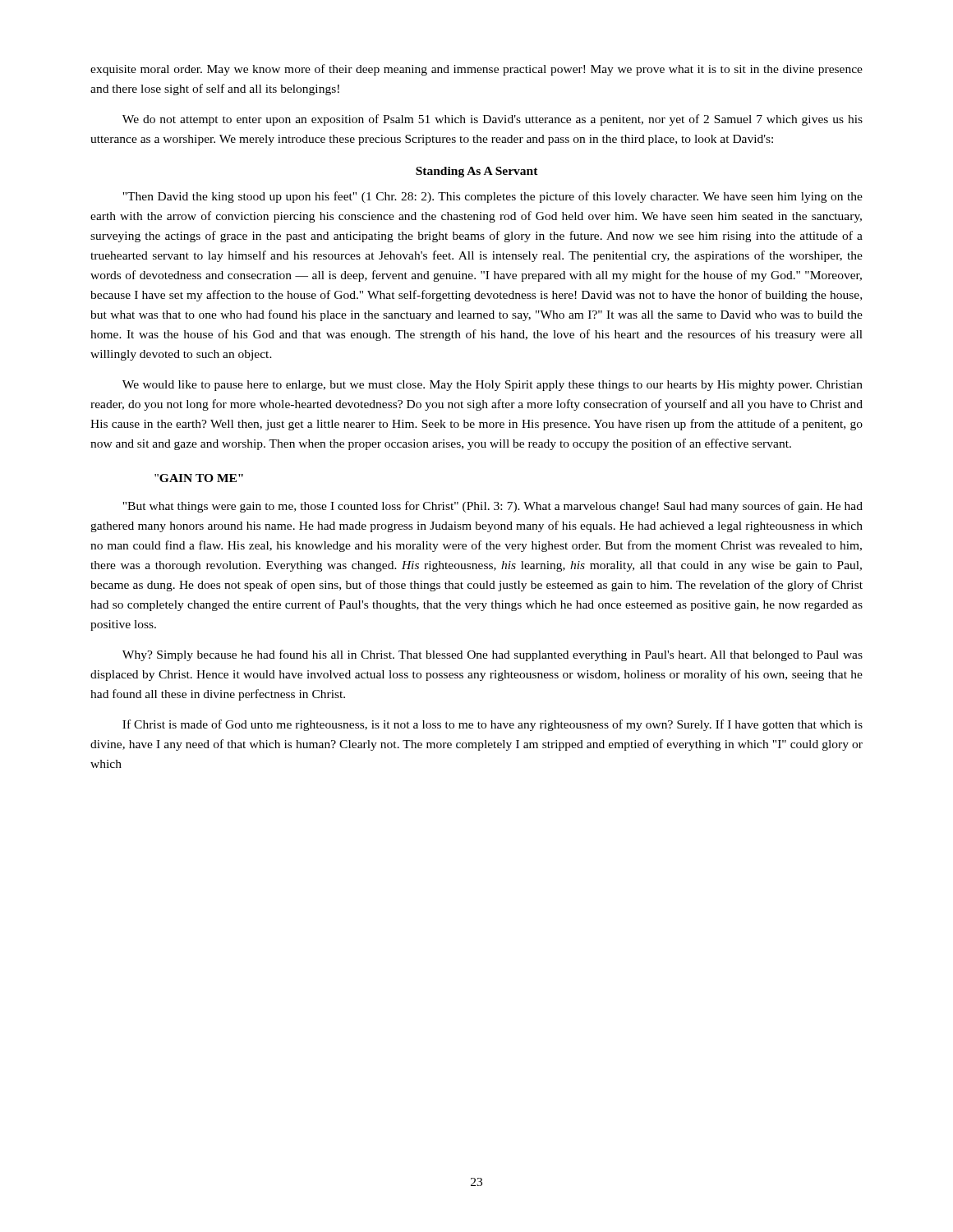Select the block starting "We would like to pause here"
Screen dimensions: 1232x953
(x=476, y=414)
